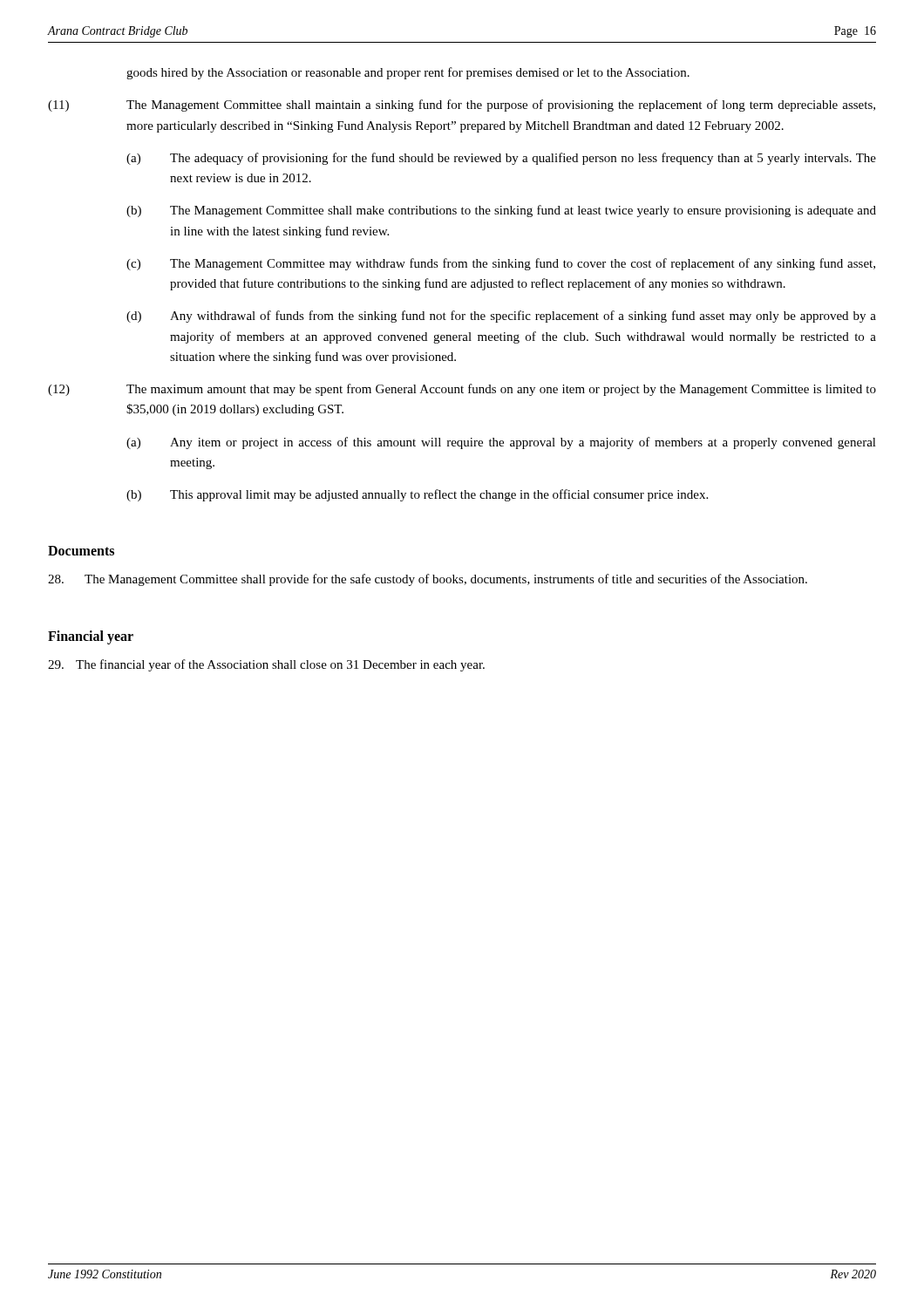
Task: Locate the list item that reads "(a) The adequacy of"
Action: [501, 168]
